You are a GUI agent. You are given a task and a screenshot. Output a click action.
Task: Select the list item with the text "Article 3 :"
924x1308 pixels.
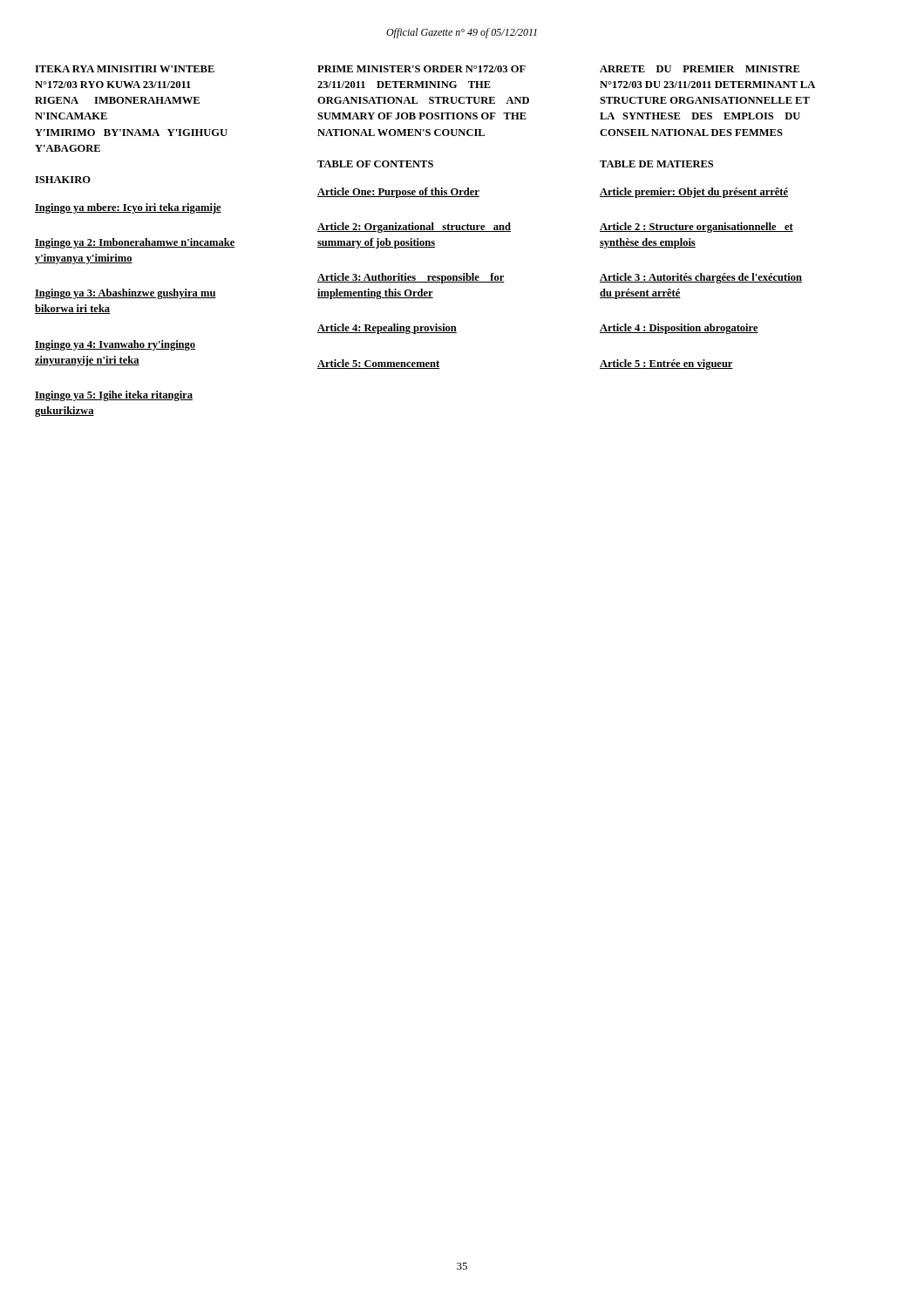(x=701, y=285)
